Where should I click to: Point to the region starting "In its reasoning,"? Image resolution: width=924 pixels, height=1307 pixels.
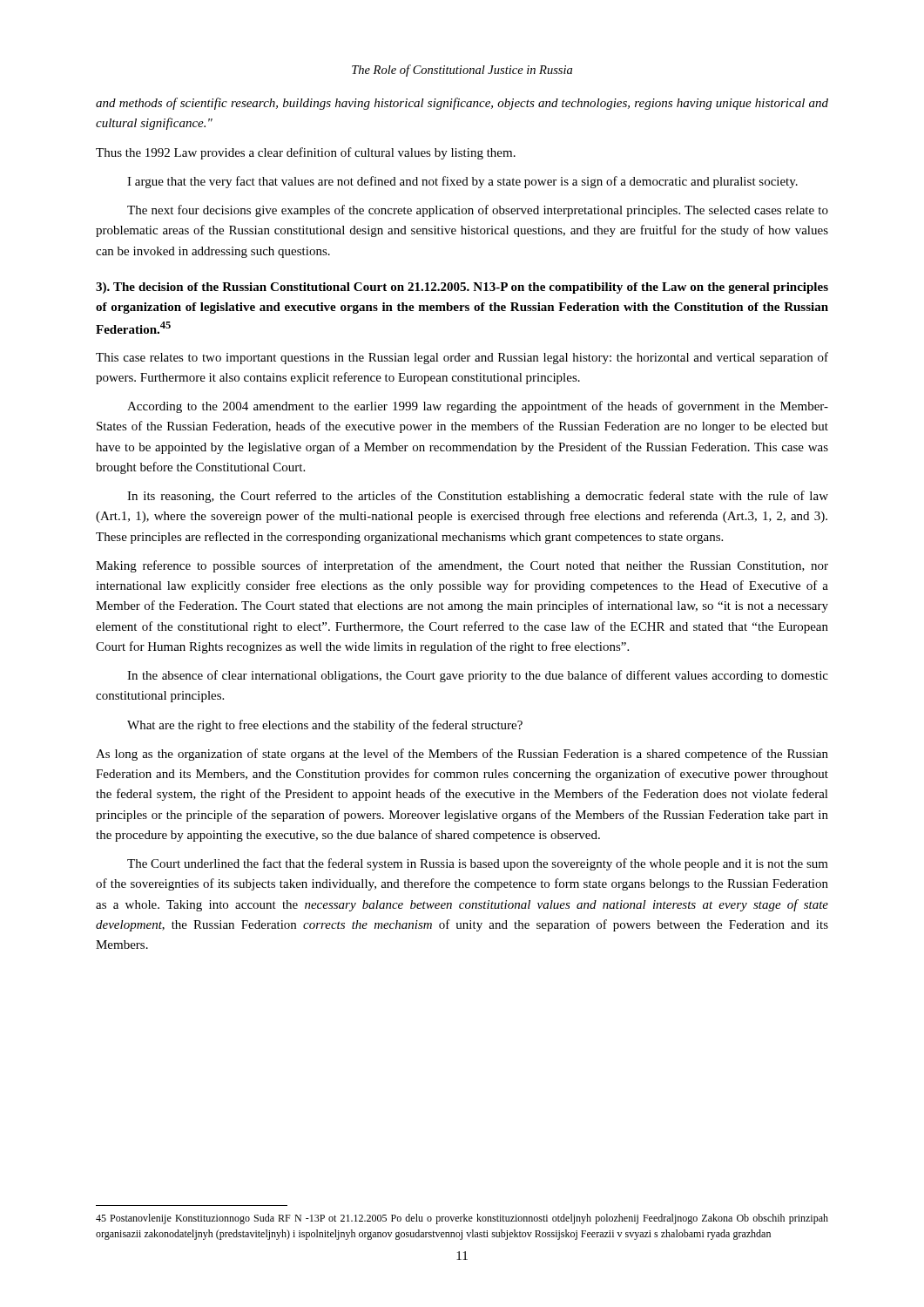pyautogui.click(x=462, y=517)
